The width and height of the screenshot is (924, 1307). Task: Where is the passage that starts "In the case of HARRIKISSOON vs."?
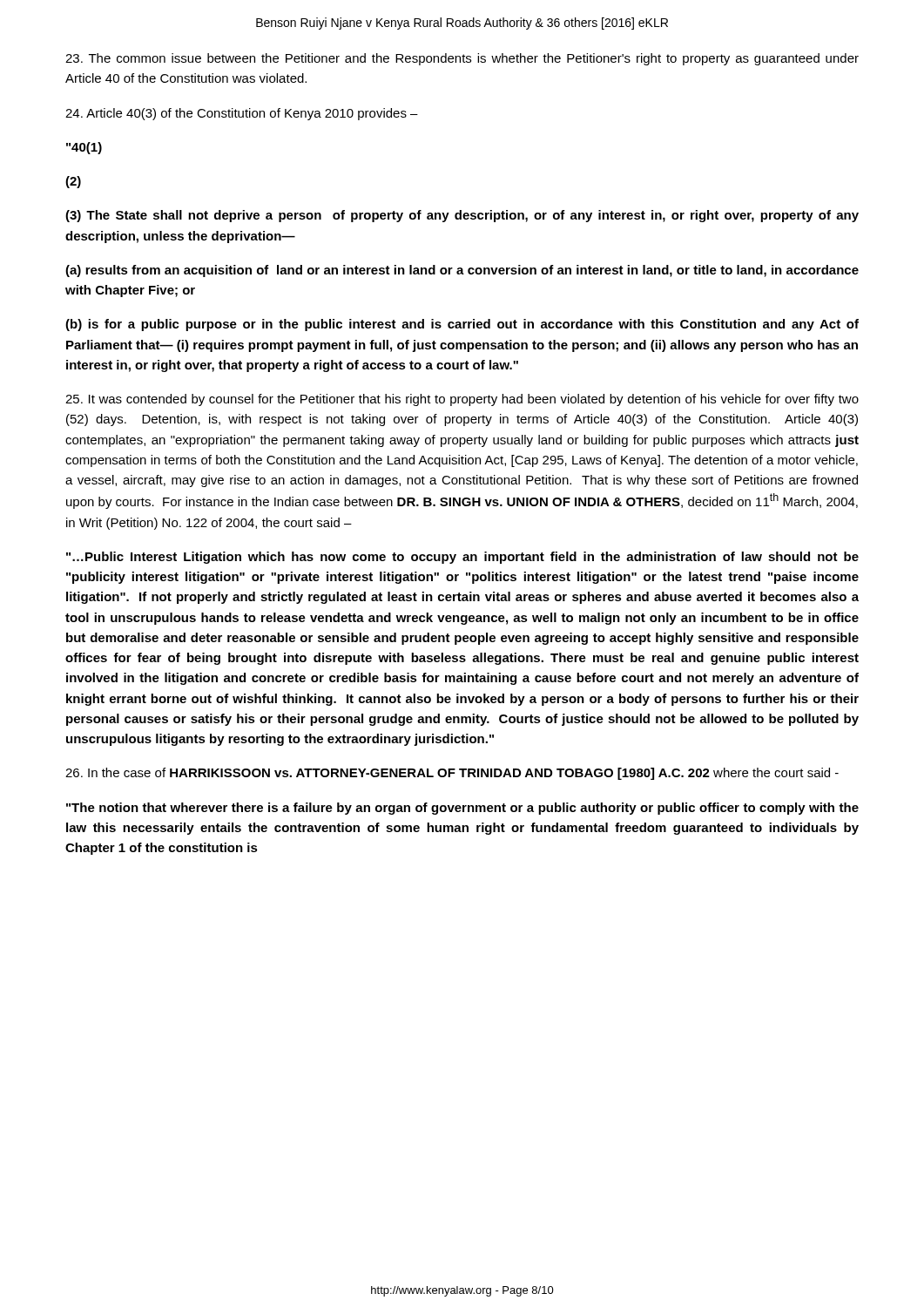point(452,773)
